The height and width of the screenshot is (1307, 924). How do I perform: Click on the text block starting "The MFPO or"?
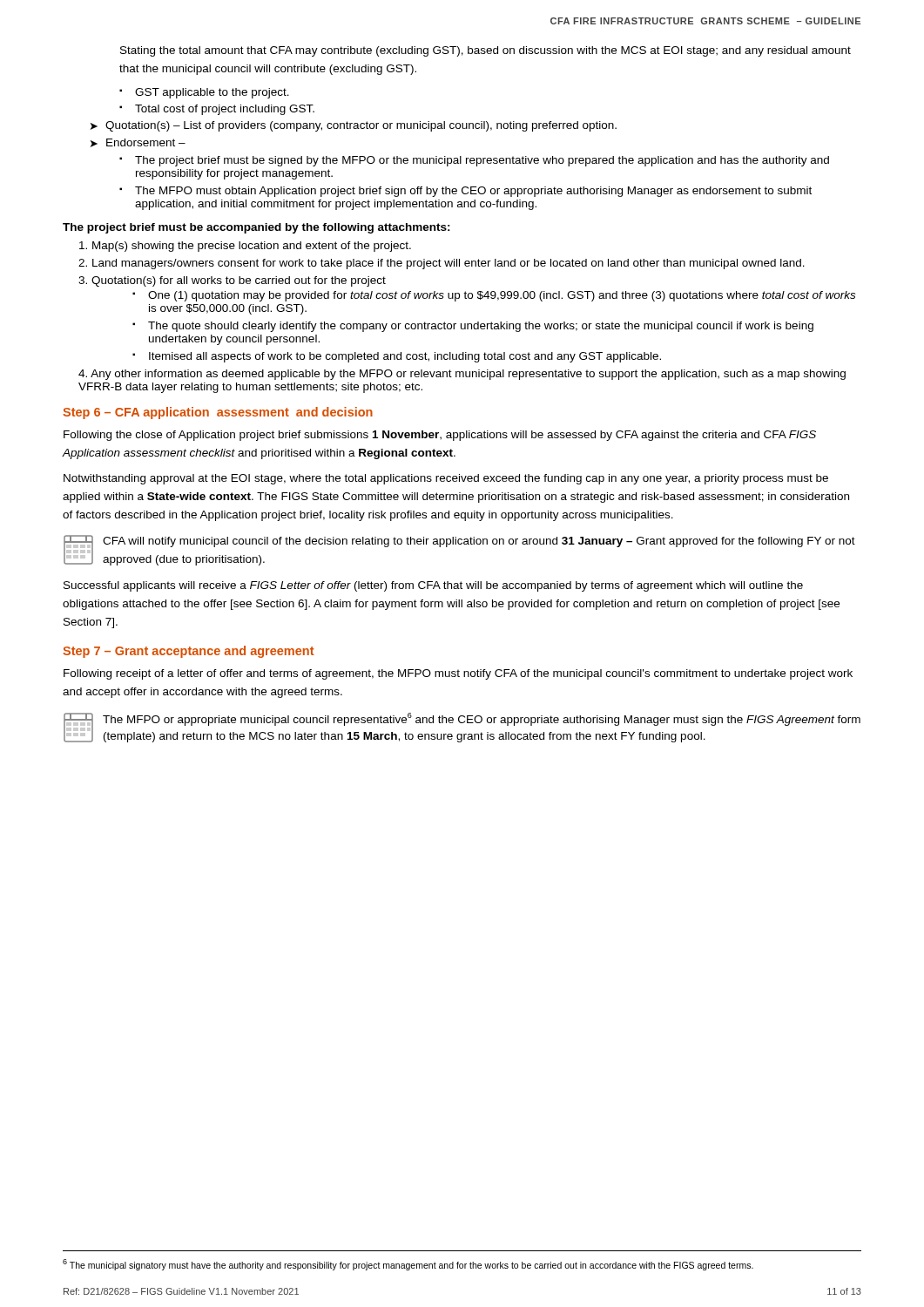(482, 727)
